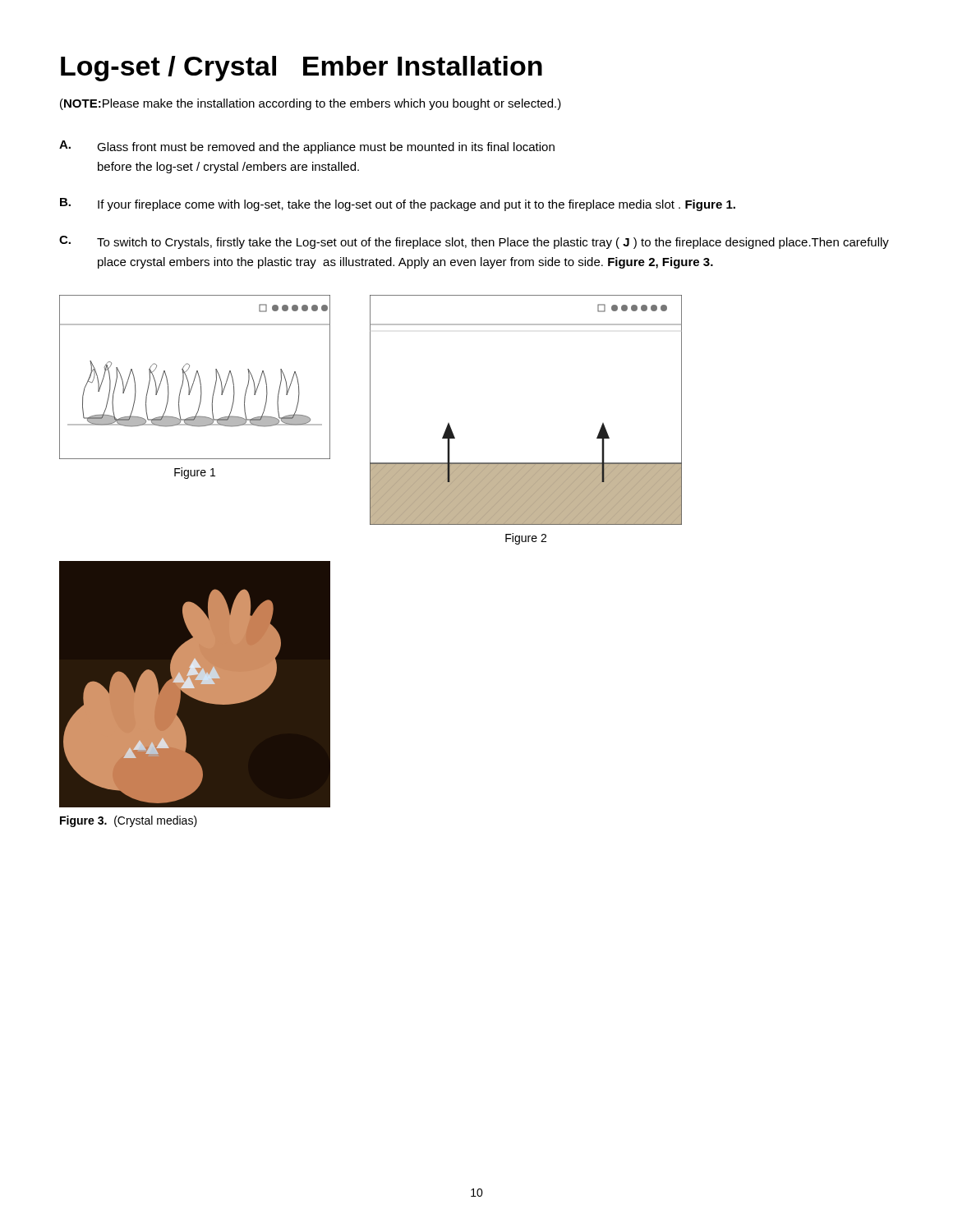This screenshot has height=1232, width=953.
Task: Click on the text block starting "Log-set / Crystal Ember Installation"
Action: [x=301, y=66]
